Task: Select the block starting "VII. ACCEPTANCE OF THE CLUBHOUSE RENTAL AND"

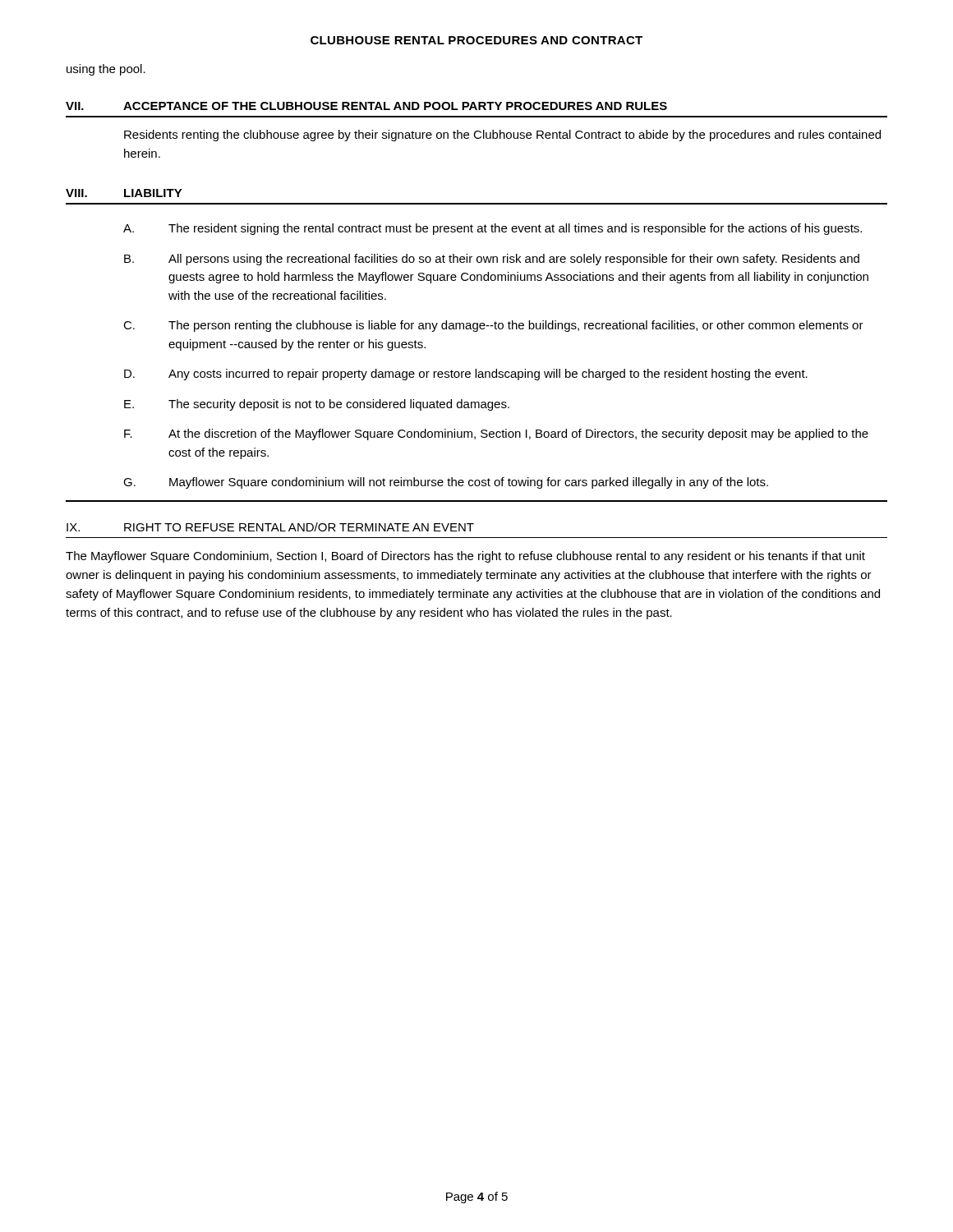Action: [x=367, y=106]
